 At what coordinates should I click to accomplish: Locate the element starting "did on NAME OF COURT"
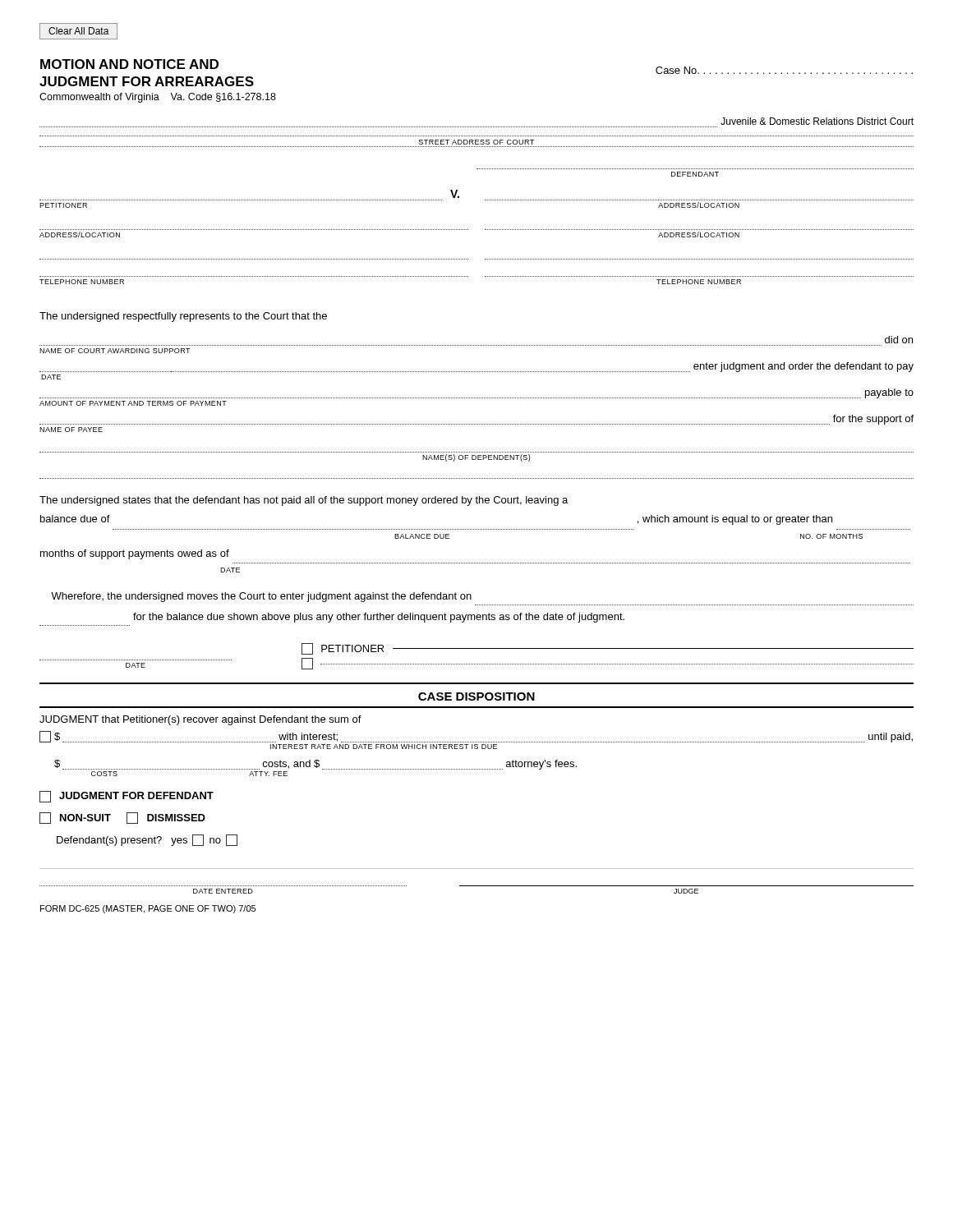(476, 343)
